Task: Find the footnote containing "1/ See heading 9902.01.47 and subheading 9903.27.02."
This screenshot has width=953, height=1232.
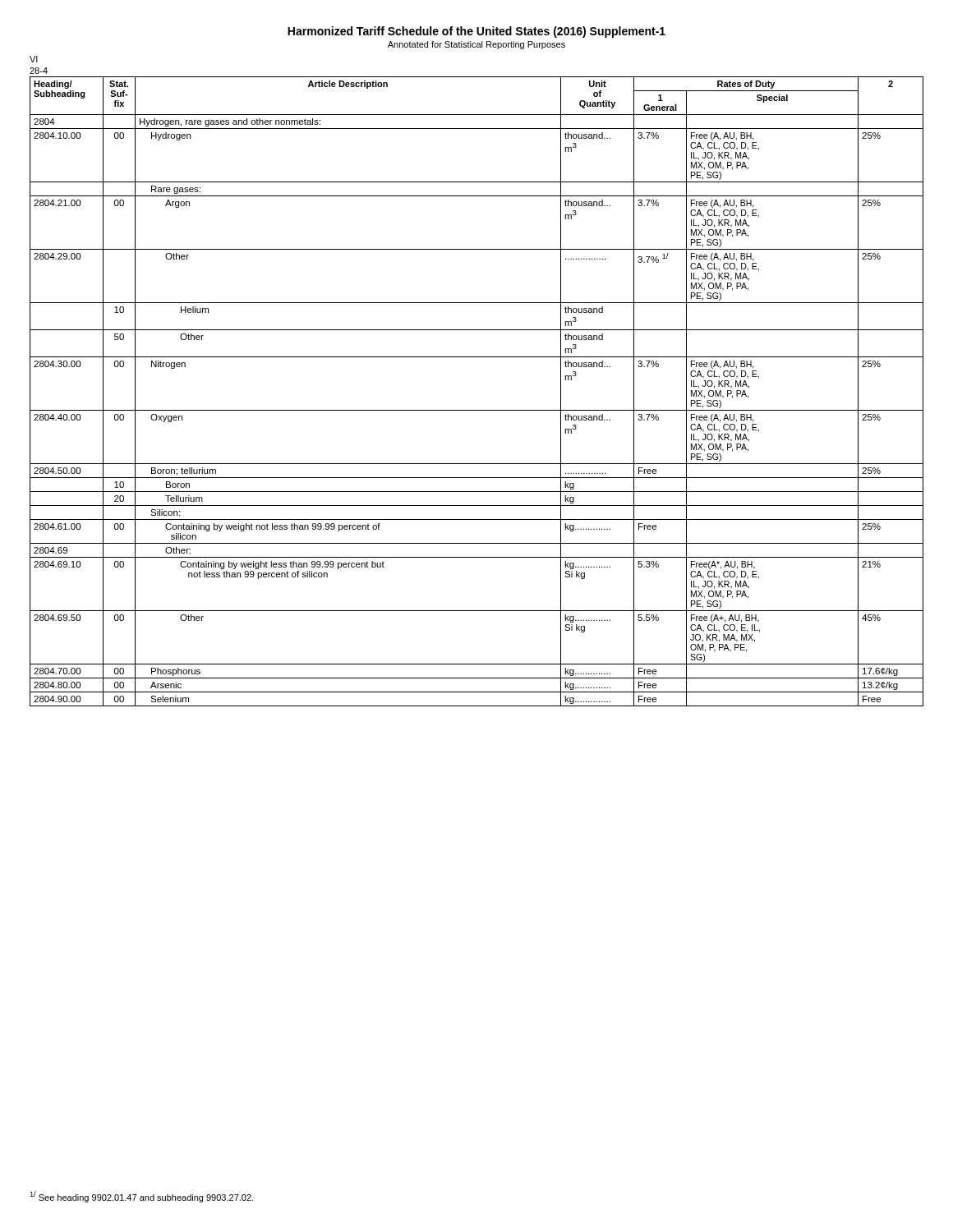Action: pyautogui.click(x=142, y=1196)
